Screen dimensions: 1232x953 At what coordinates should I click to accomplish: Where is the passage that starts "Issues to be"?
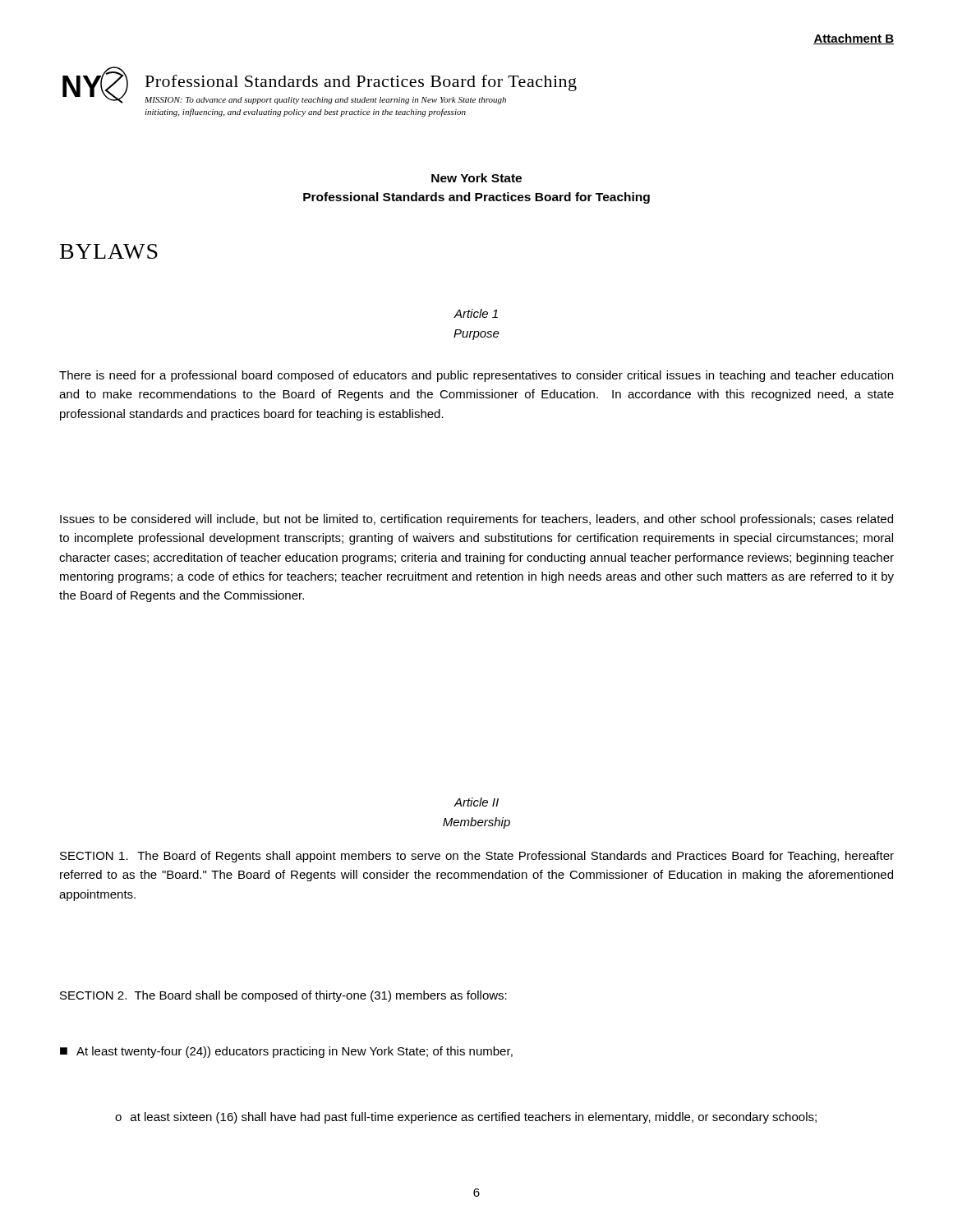click(476, 557)
